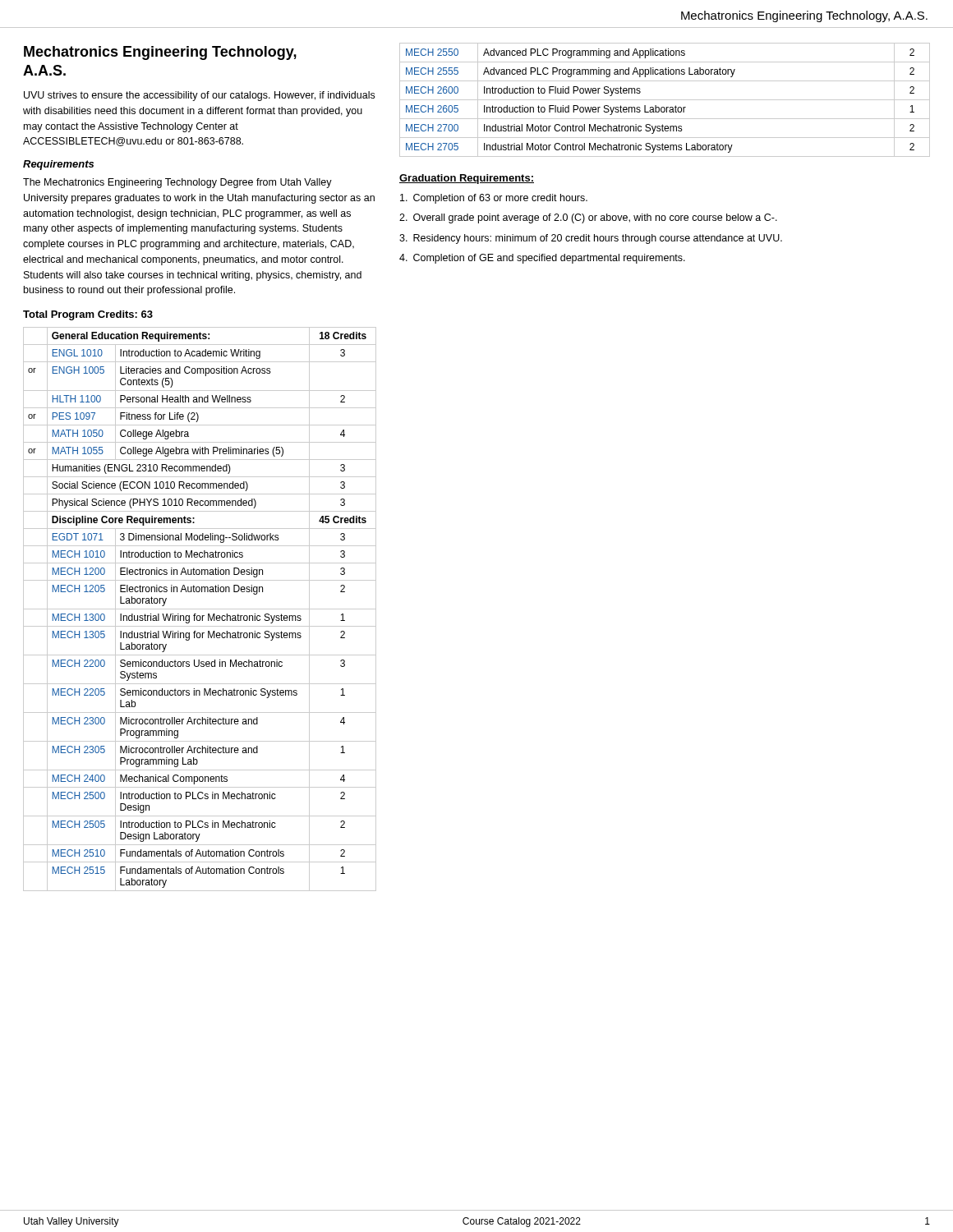Click the passage that begins "3. Residency hours:"

tap(665, 239)
